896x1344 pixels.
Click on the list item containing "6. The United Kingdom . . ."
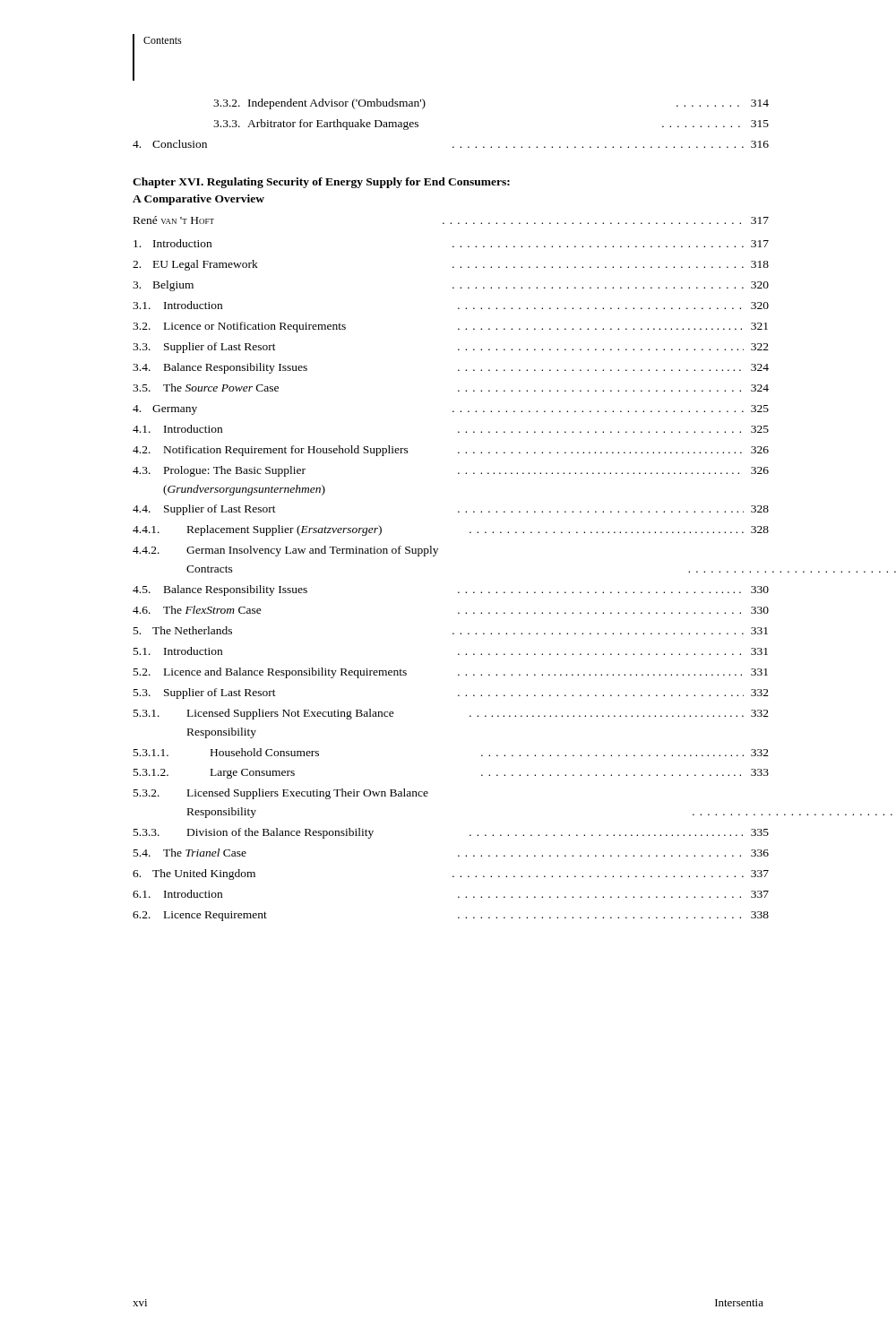[x=451, y=874]
